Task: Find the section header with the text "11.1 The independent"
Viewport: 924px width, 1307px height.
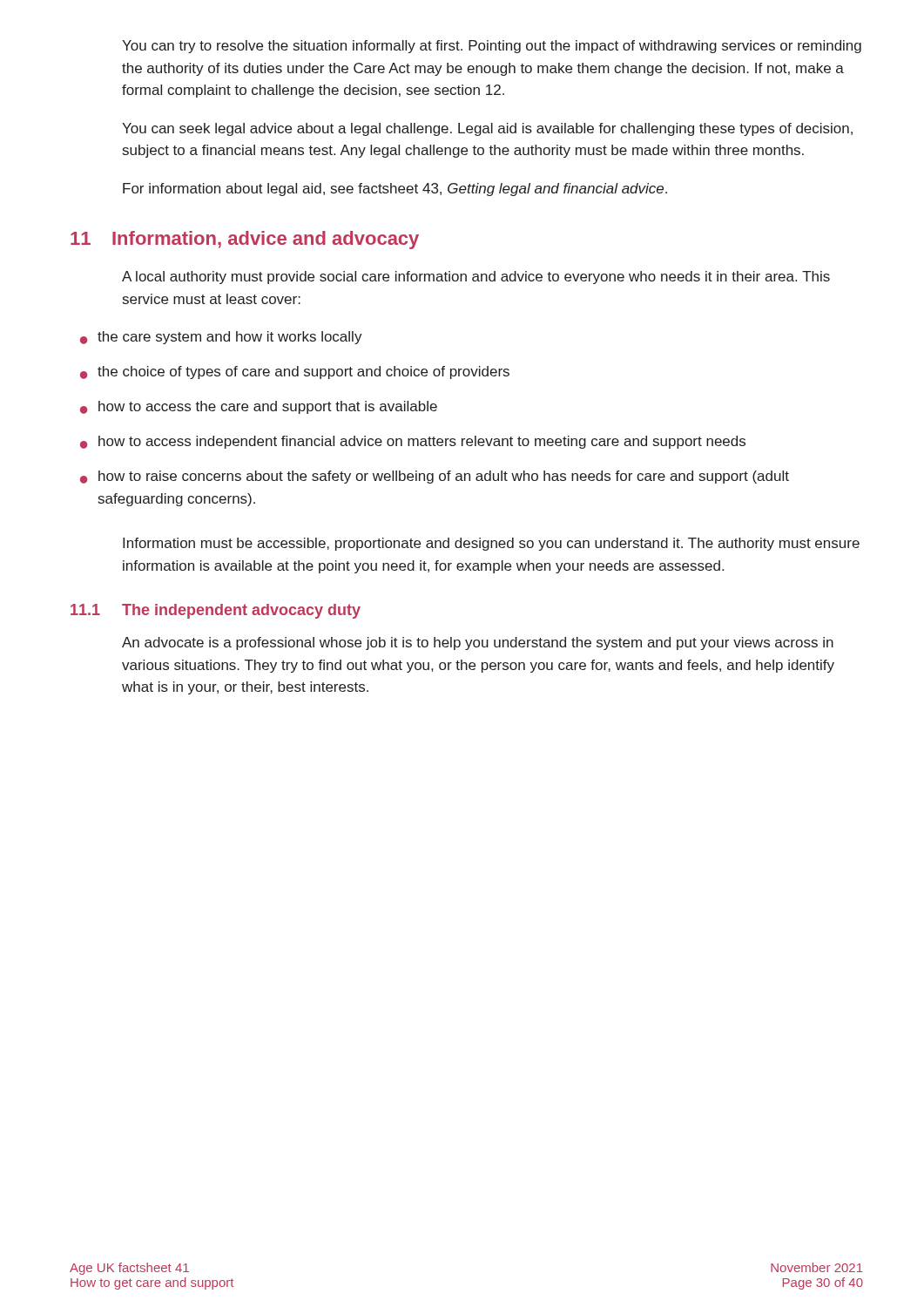Action: tap(215, 610)
